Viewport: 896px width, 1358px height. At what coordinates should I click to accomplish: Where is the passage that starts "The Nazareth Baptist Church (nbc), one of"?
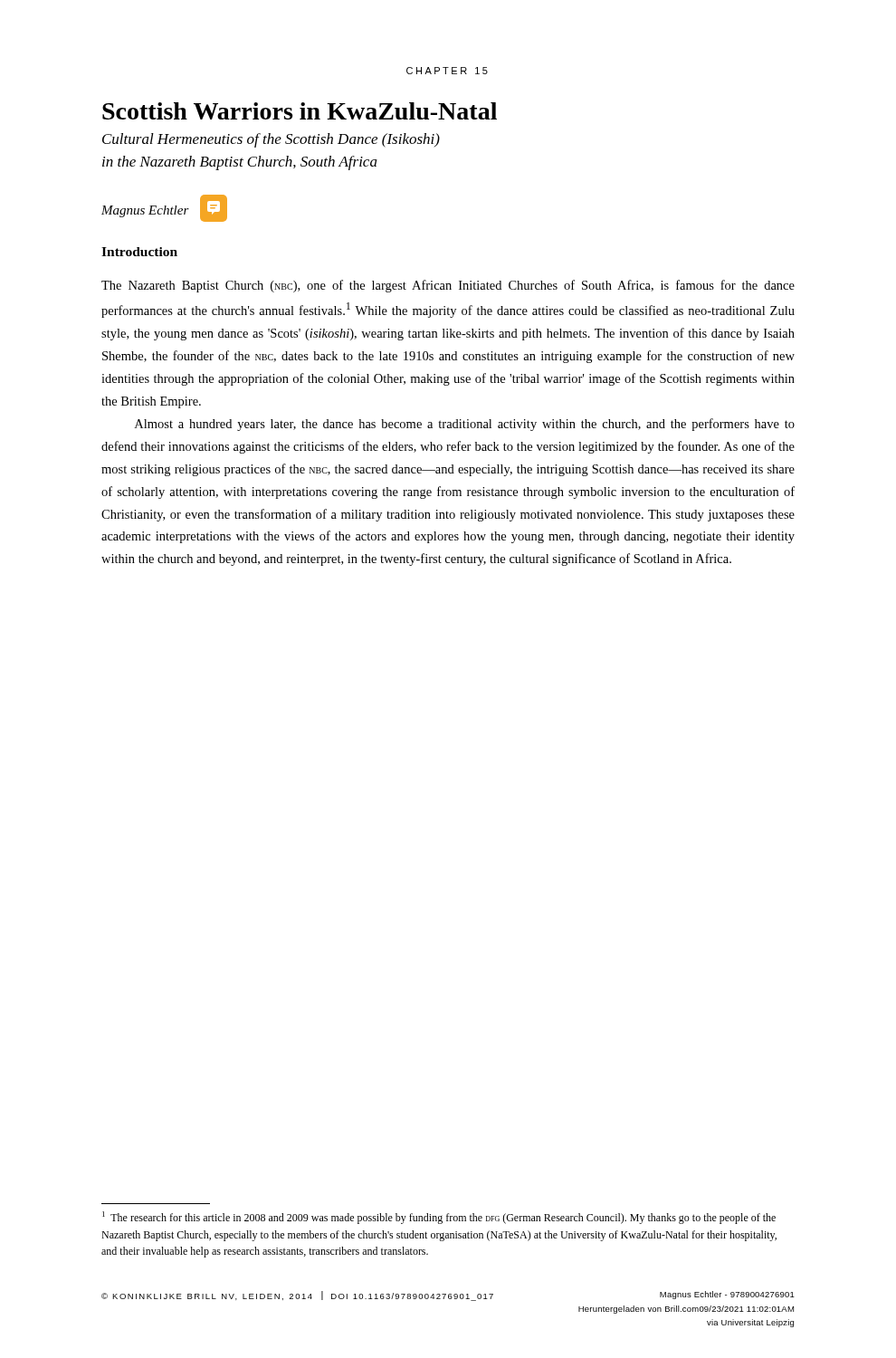448,423
